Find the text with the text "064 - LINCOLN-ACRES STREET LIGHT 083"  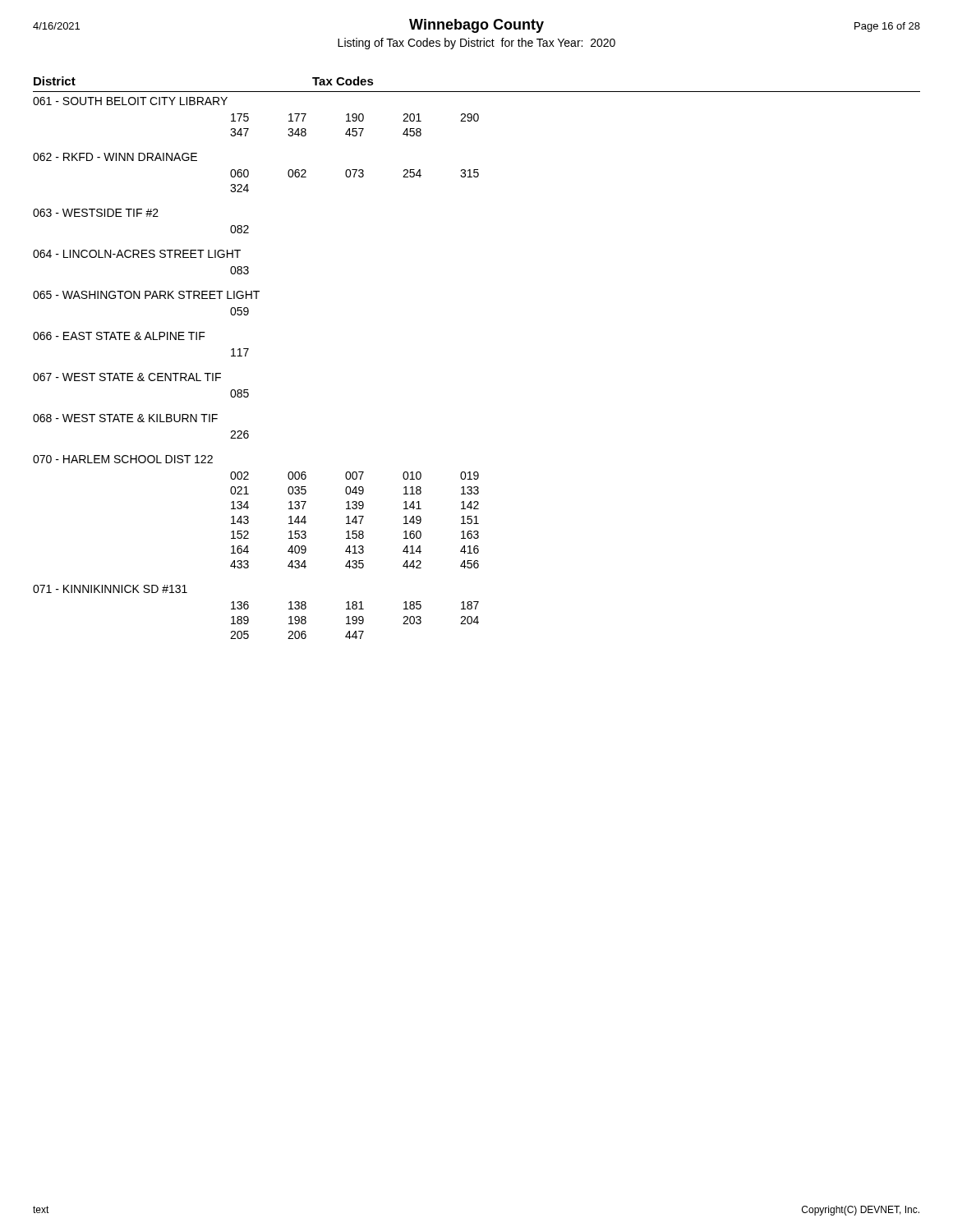pyautogui.click(x=137, y=254)
